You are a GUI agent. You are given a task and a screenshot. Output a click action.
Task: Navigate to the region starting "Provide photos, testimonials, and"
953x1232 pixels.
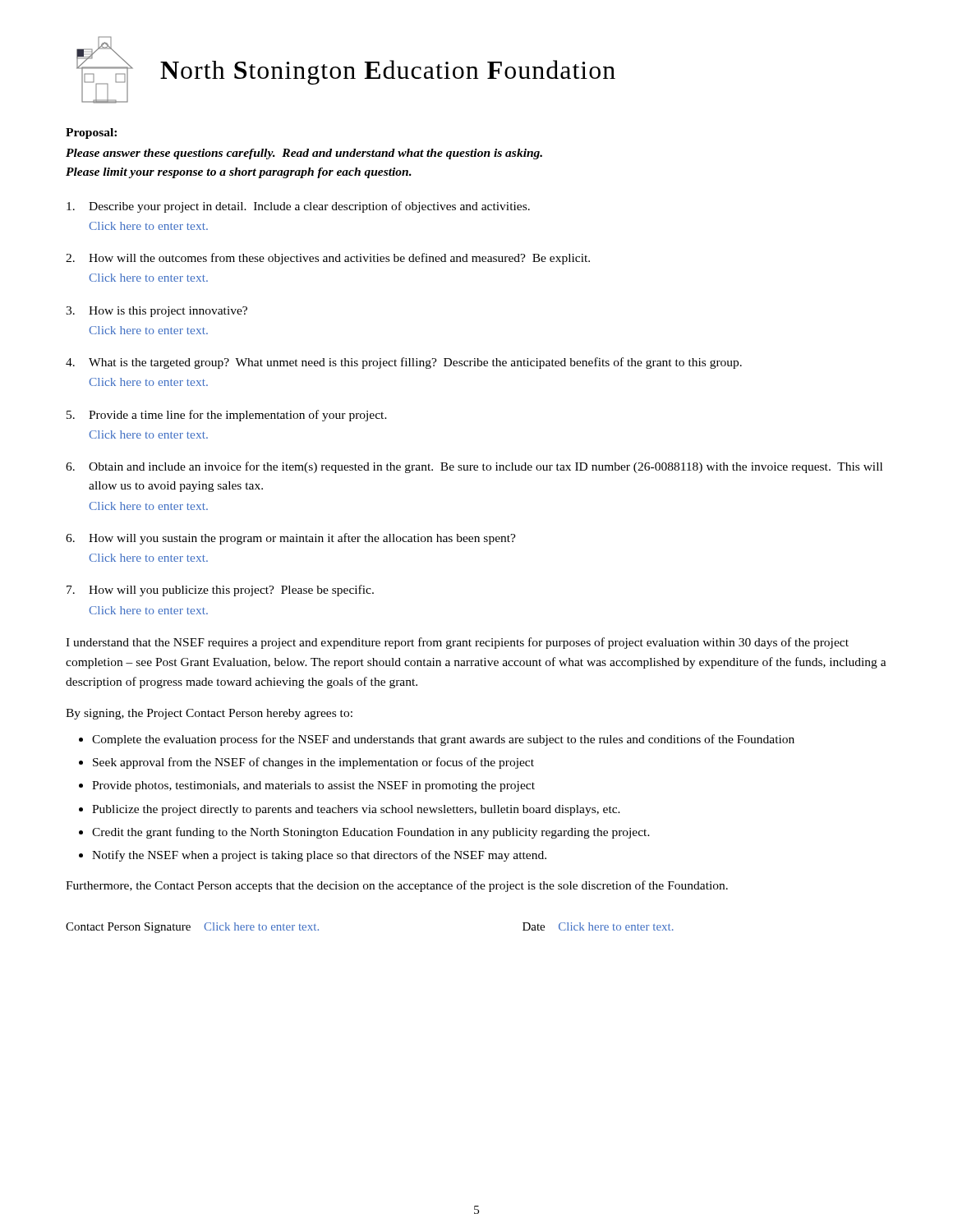click(313, 785)
